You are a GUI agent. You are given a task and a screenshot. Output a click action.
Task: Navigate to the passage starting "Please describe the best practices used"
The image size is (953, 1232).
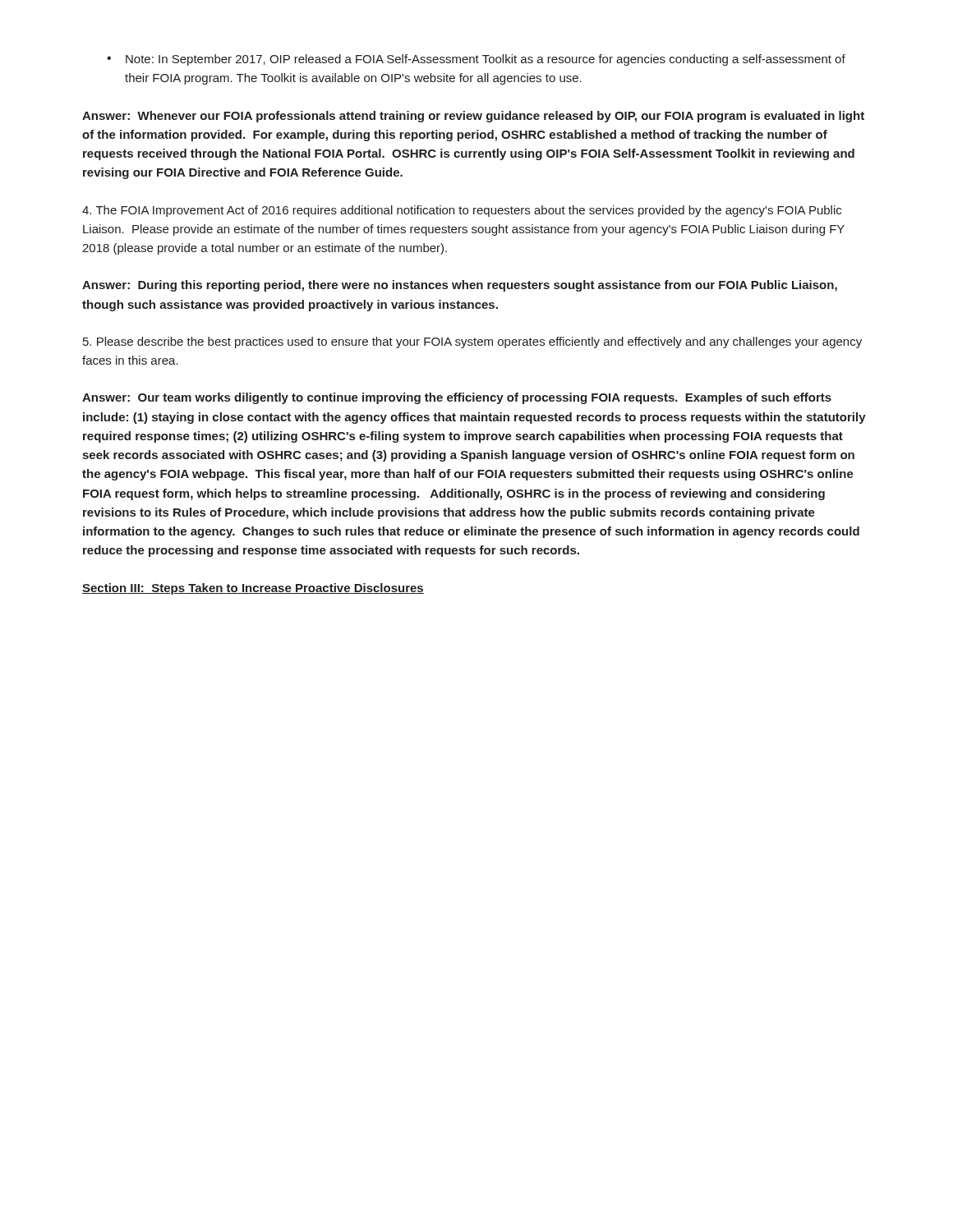pyautogui.click(x=472, y=351)
